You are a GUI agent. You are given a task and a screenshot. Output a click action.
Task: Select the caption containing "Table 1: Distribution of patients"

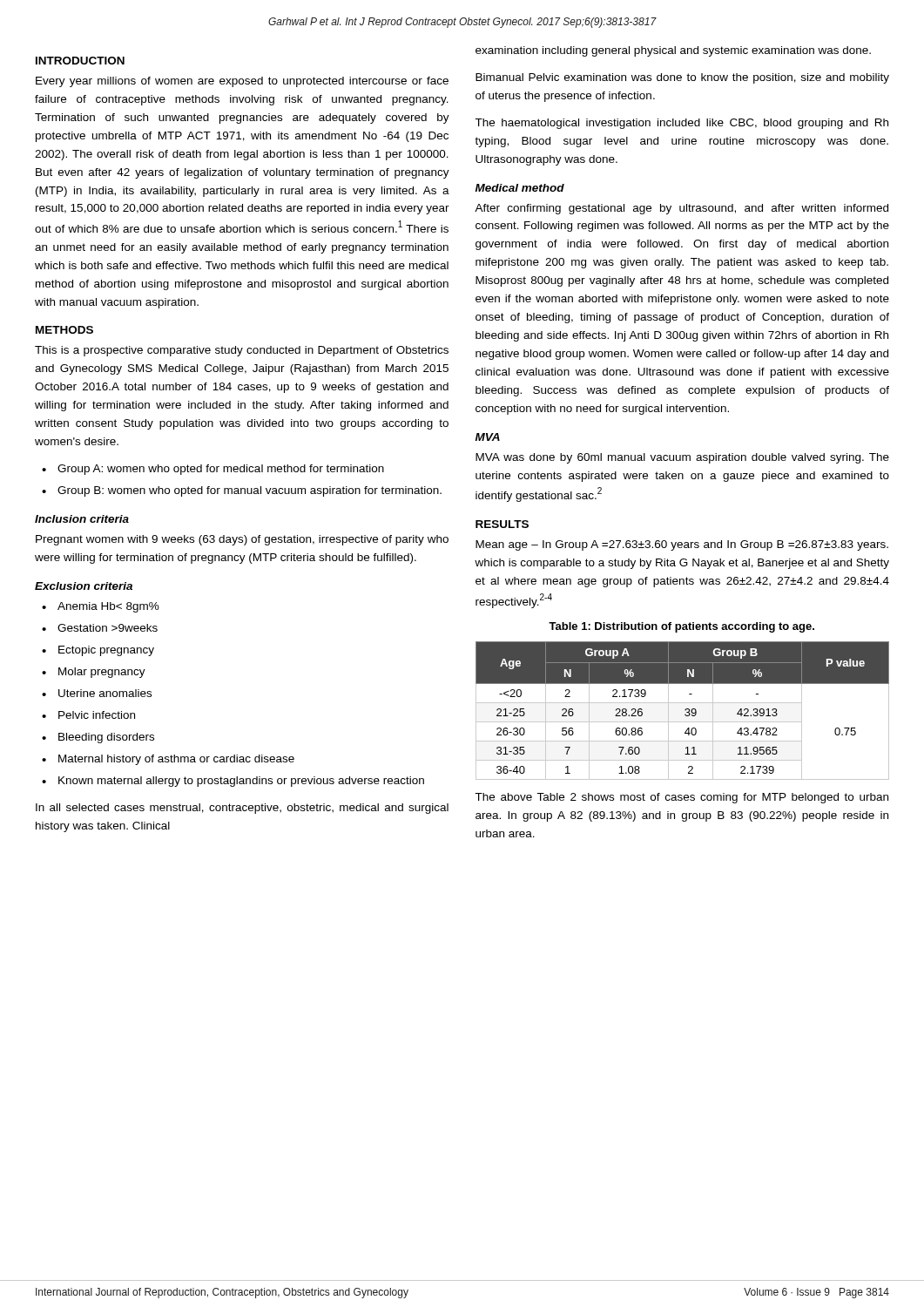(682, 626)
